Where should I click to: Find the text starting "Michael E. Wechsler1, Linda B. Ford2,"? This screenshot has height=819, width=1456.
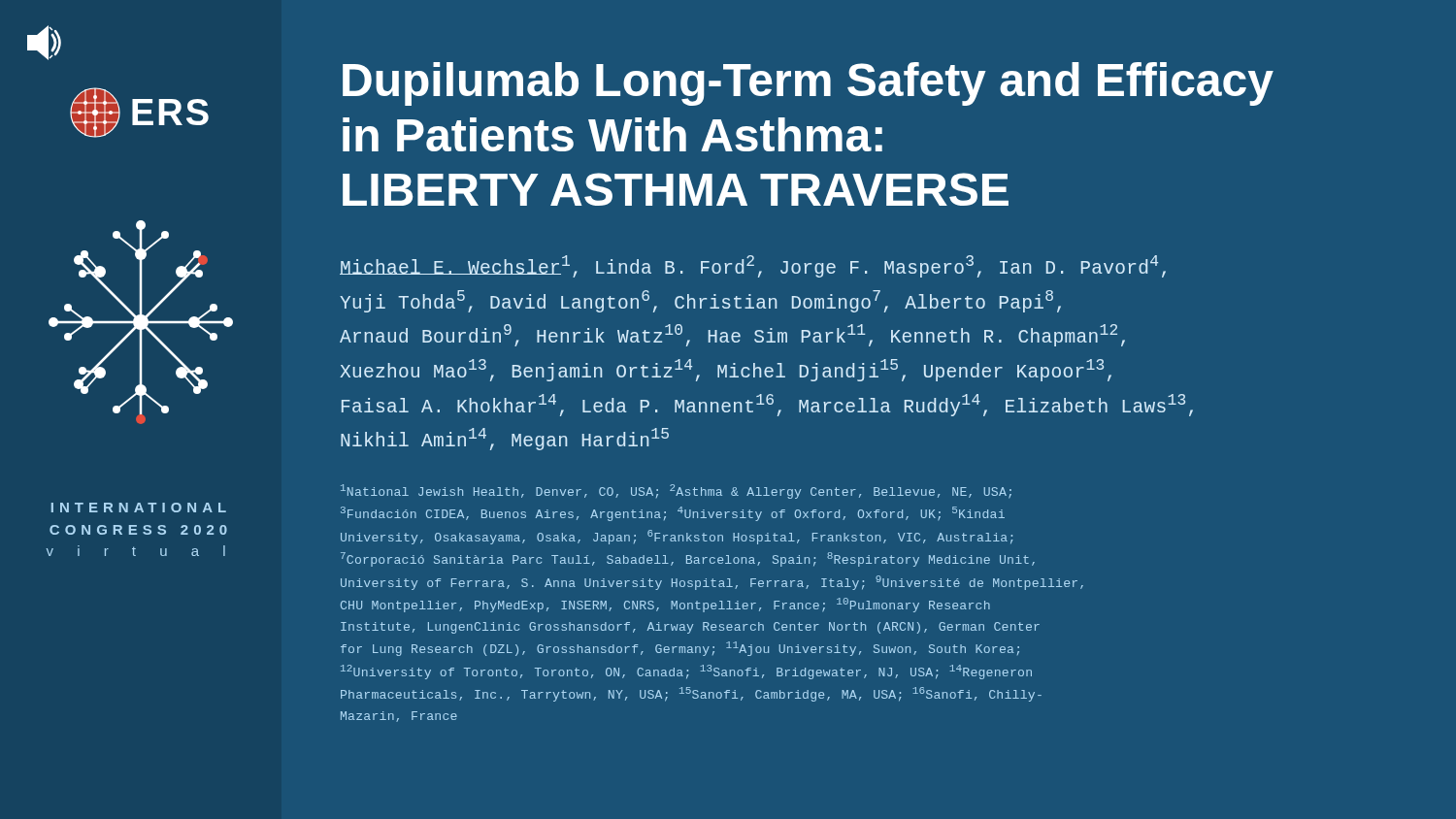coord(769,352)
